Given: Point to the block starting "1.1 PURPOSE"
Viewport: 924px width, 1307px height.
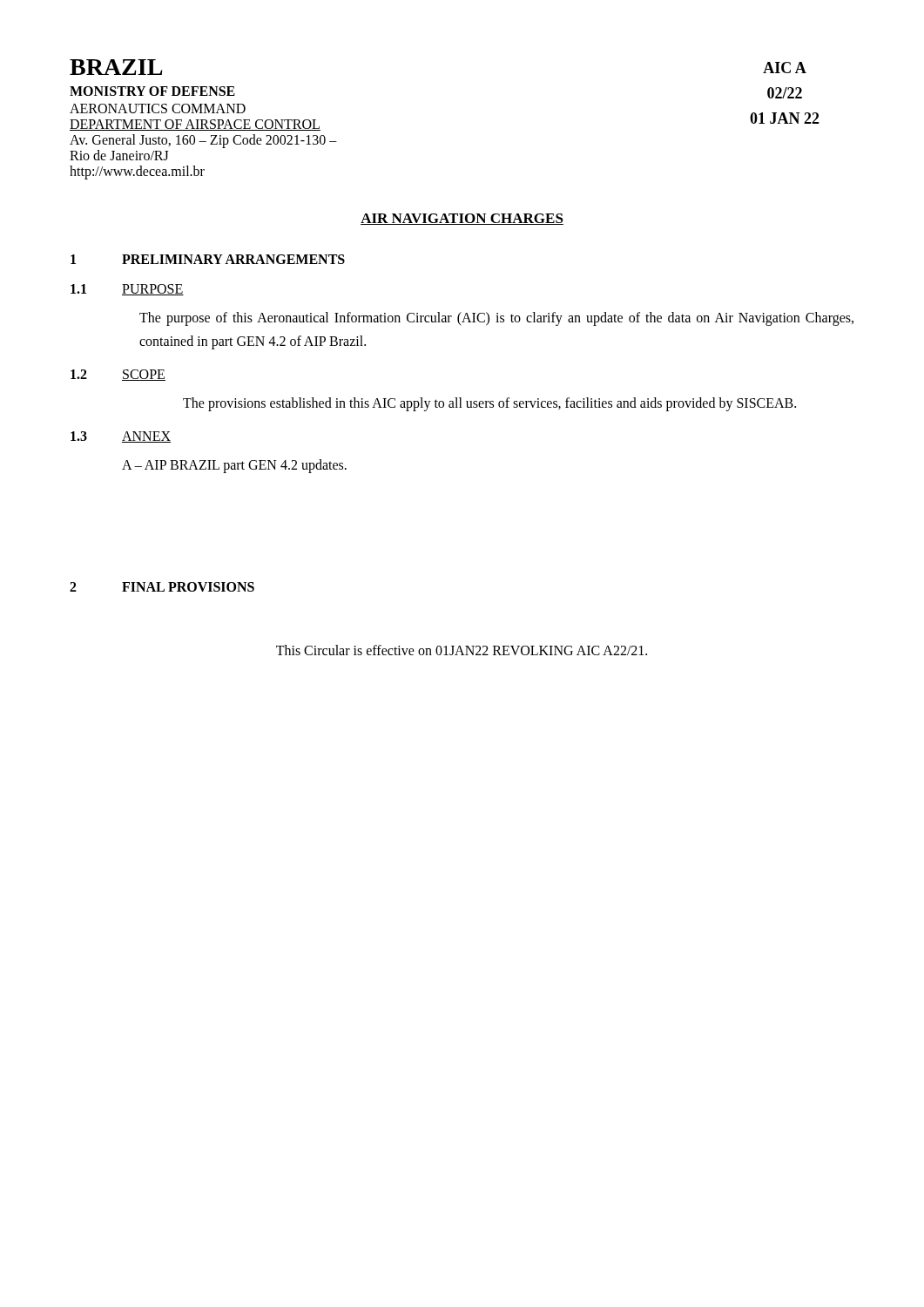Looking at the screenshot, I should (126, 289).
